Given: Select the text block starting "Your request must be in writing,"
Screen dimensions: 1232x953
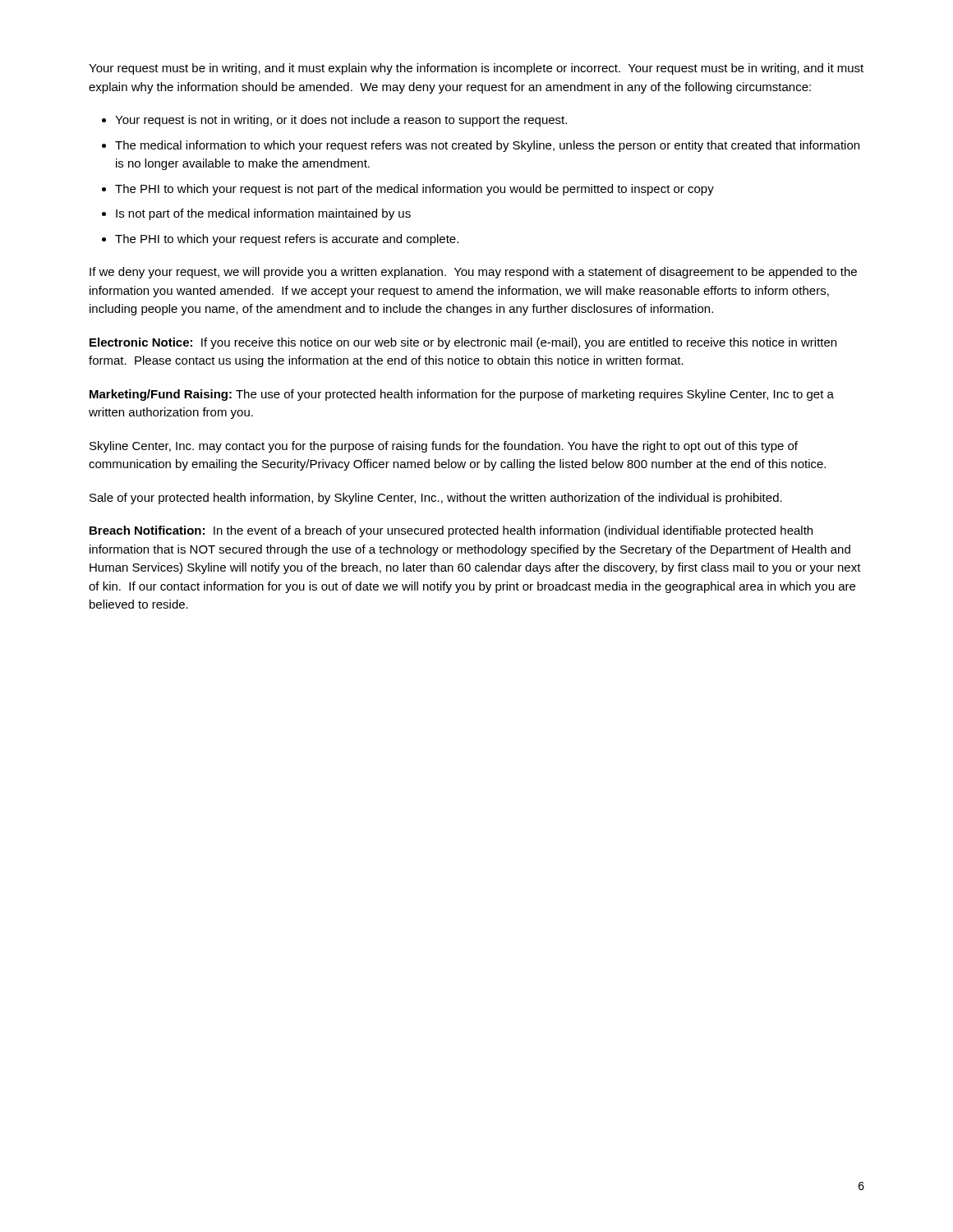Looking at the screenshot, I should [476, 77].
